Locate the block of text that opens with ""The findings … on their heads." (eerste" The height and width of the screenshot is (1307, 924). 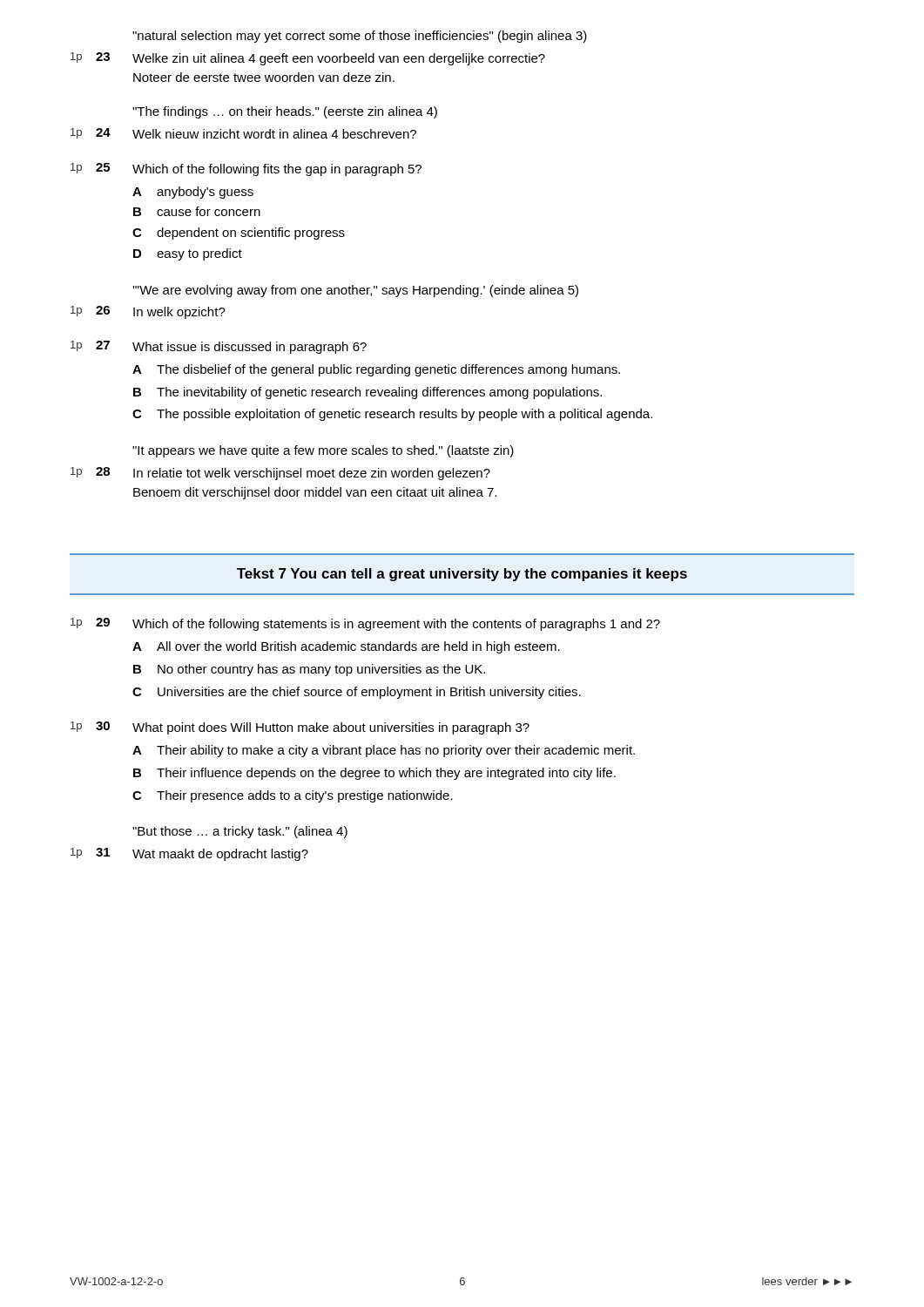tap(285, 111)
